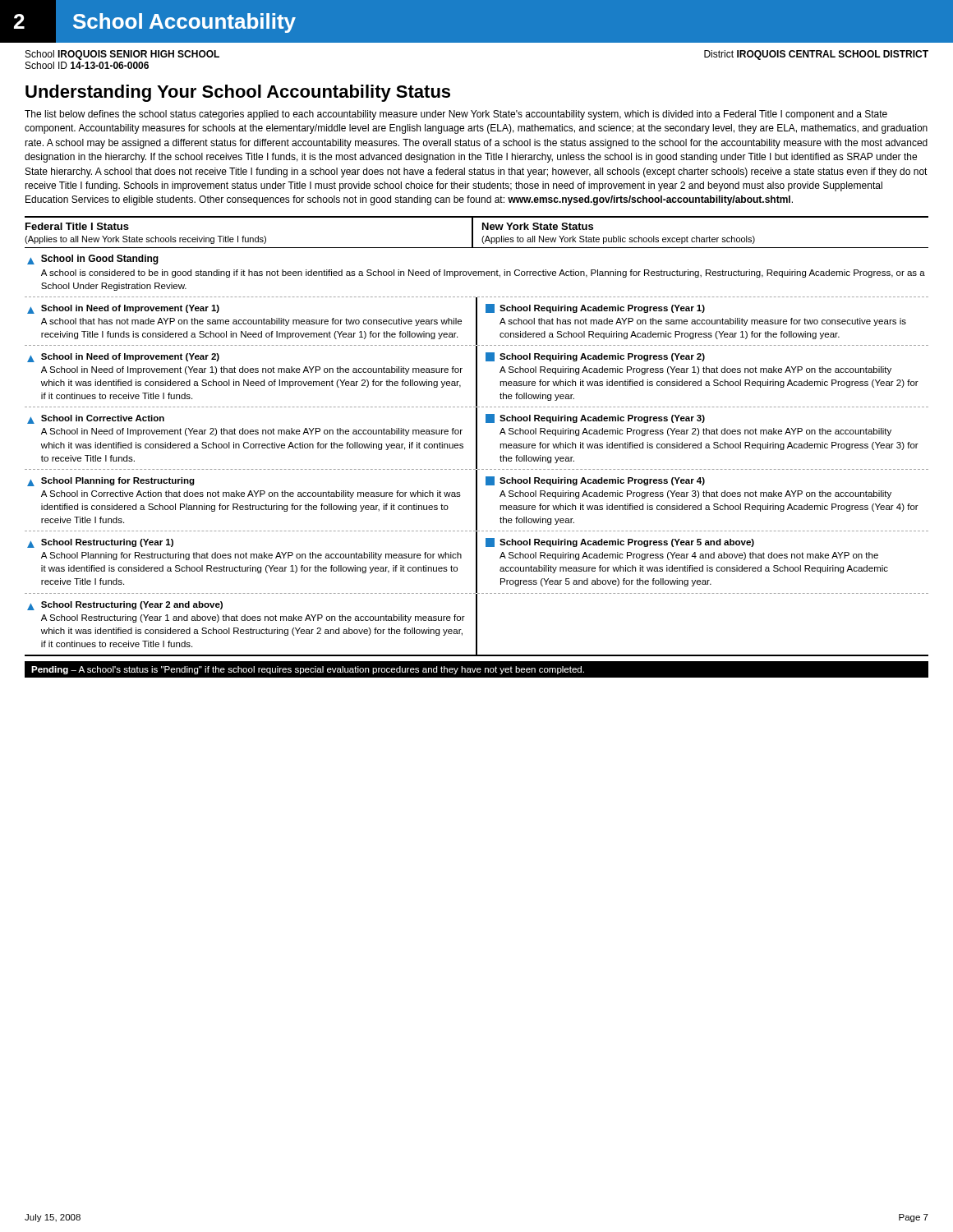This screenshot has width=953, height=1232.
Task: Find the text starting "Federal Title I Status(Applies to all"
Action: tap(146, 232)
